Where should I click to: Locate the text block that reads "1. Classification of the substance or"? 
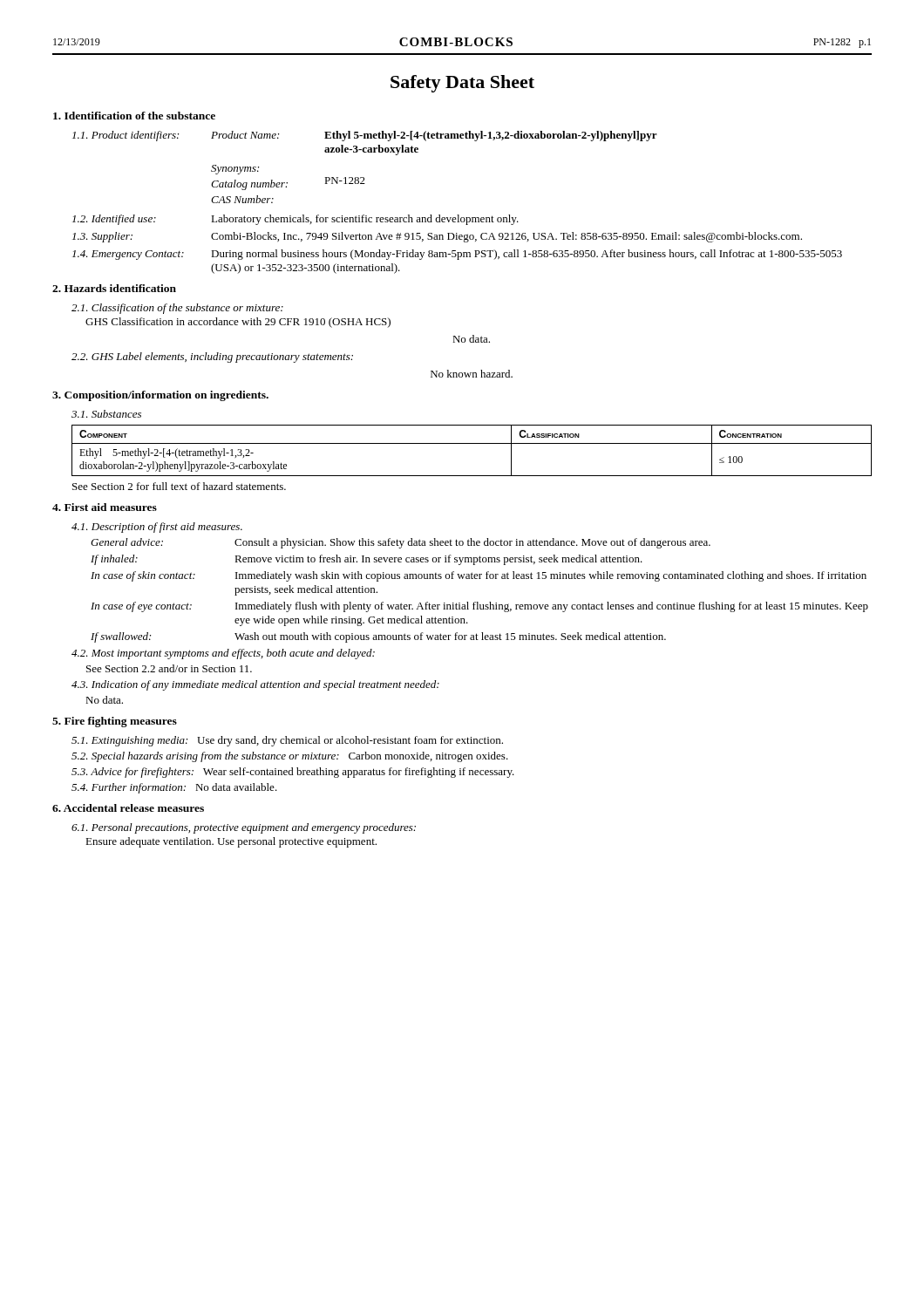point(472,324)
